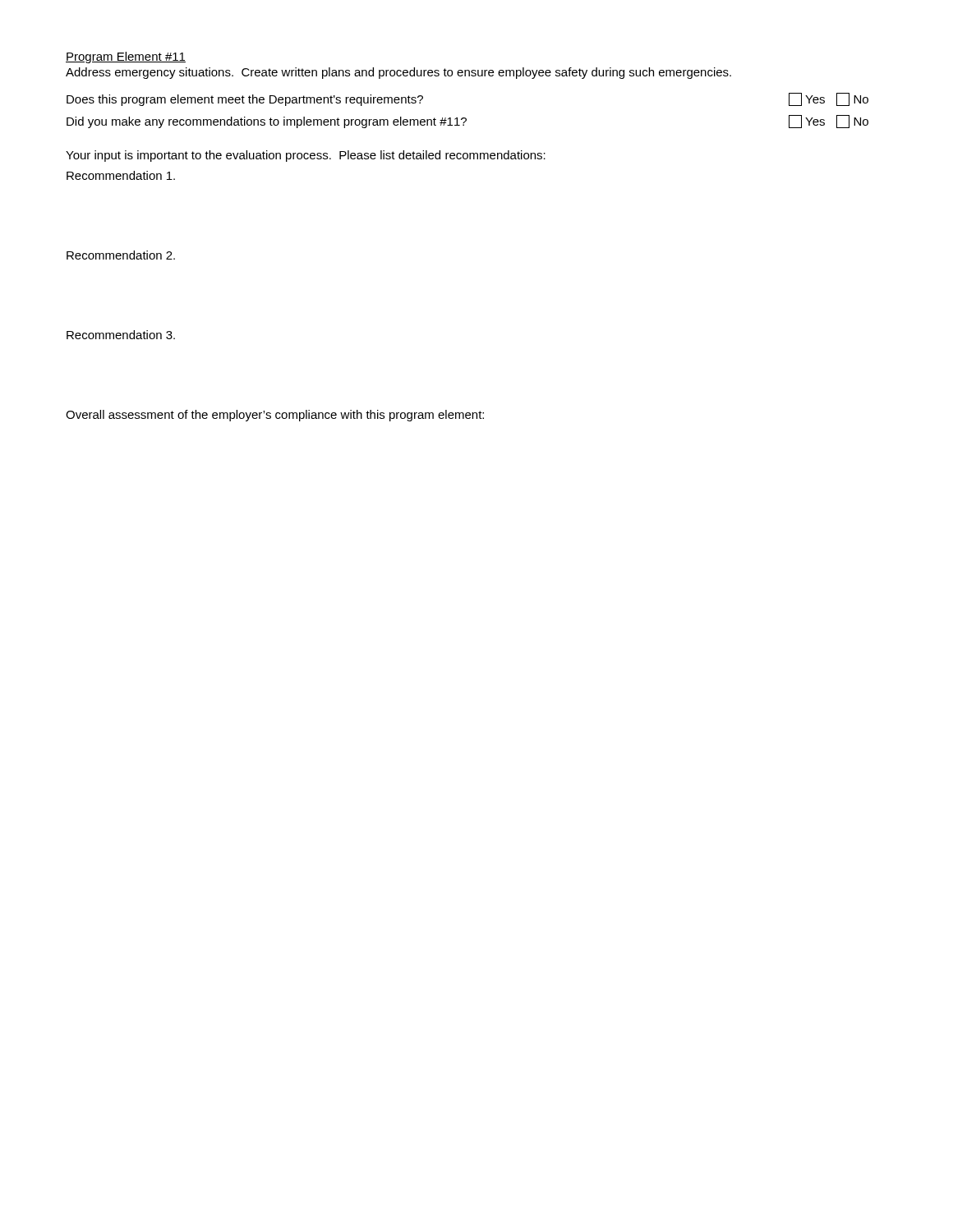Image resolution: width=953 pixels, height=1232 pixels.
Task: Navigate to the passage starting "Recommendation 1."
Action: [x=121, y=175]
